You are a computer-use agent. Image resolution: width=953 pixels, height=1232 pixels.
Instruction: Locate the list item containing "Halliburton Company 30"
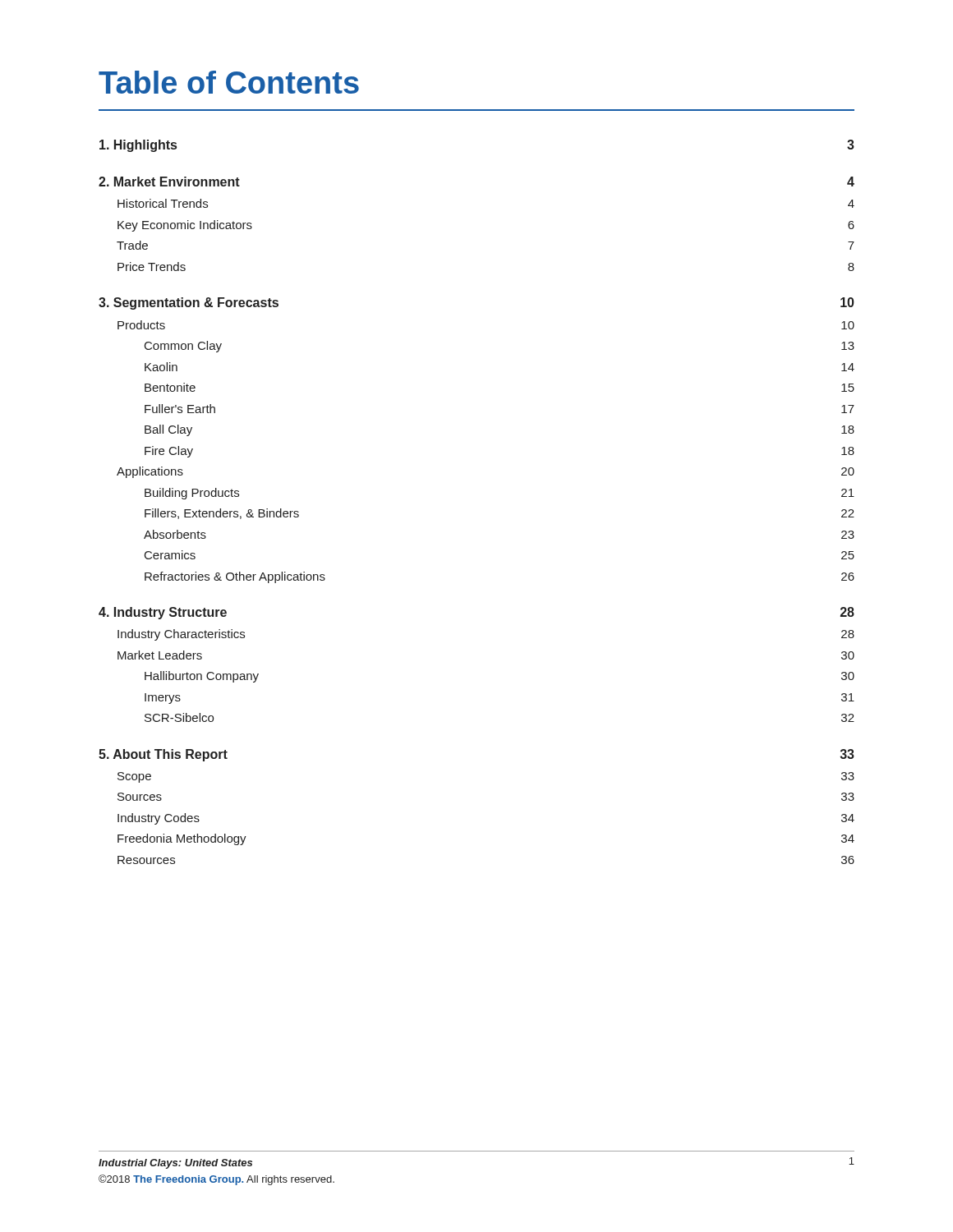[198, 676]
